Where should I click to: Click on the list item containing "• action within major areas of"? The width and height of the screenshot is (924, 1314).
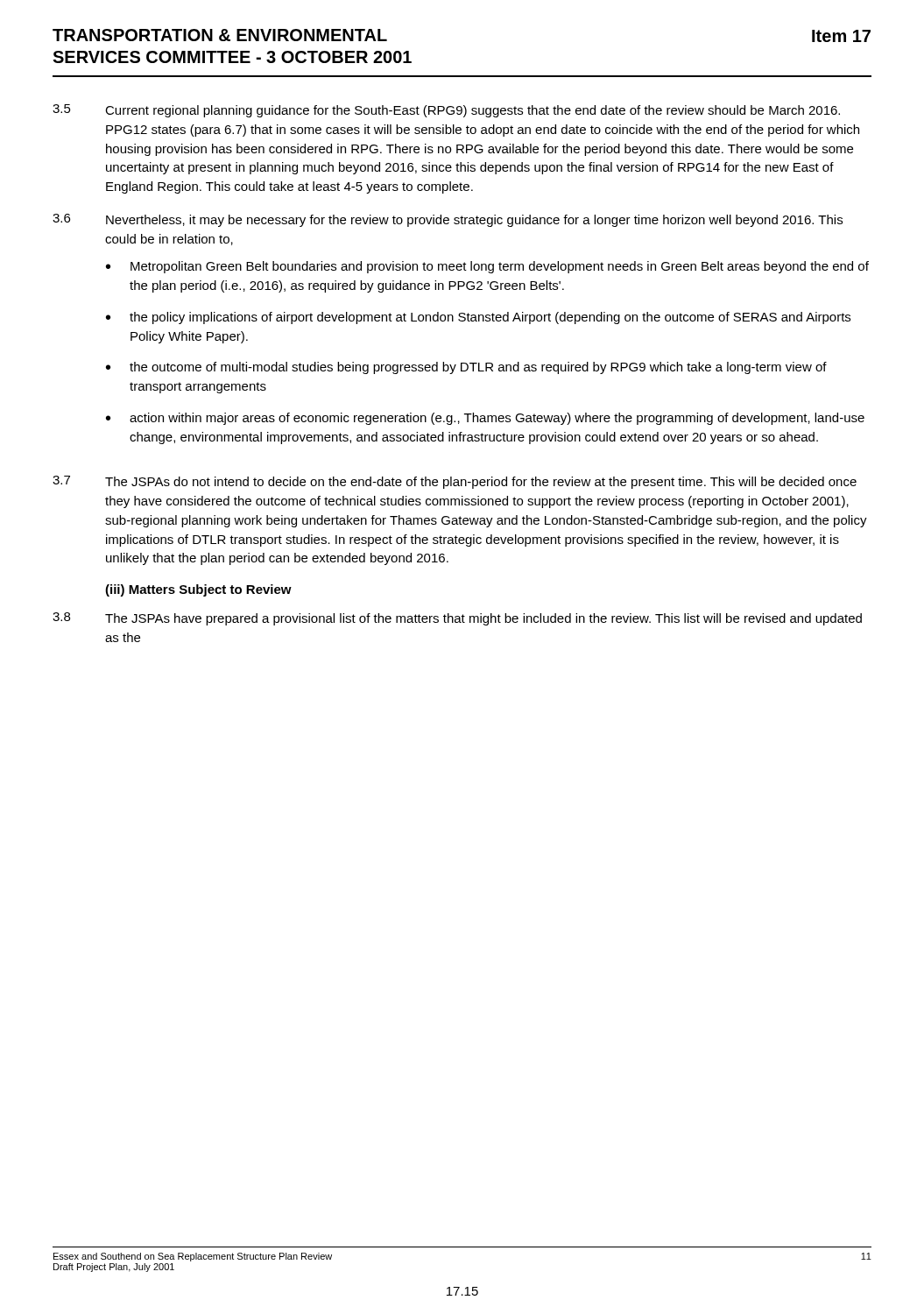(x=488, y=427)
